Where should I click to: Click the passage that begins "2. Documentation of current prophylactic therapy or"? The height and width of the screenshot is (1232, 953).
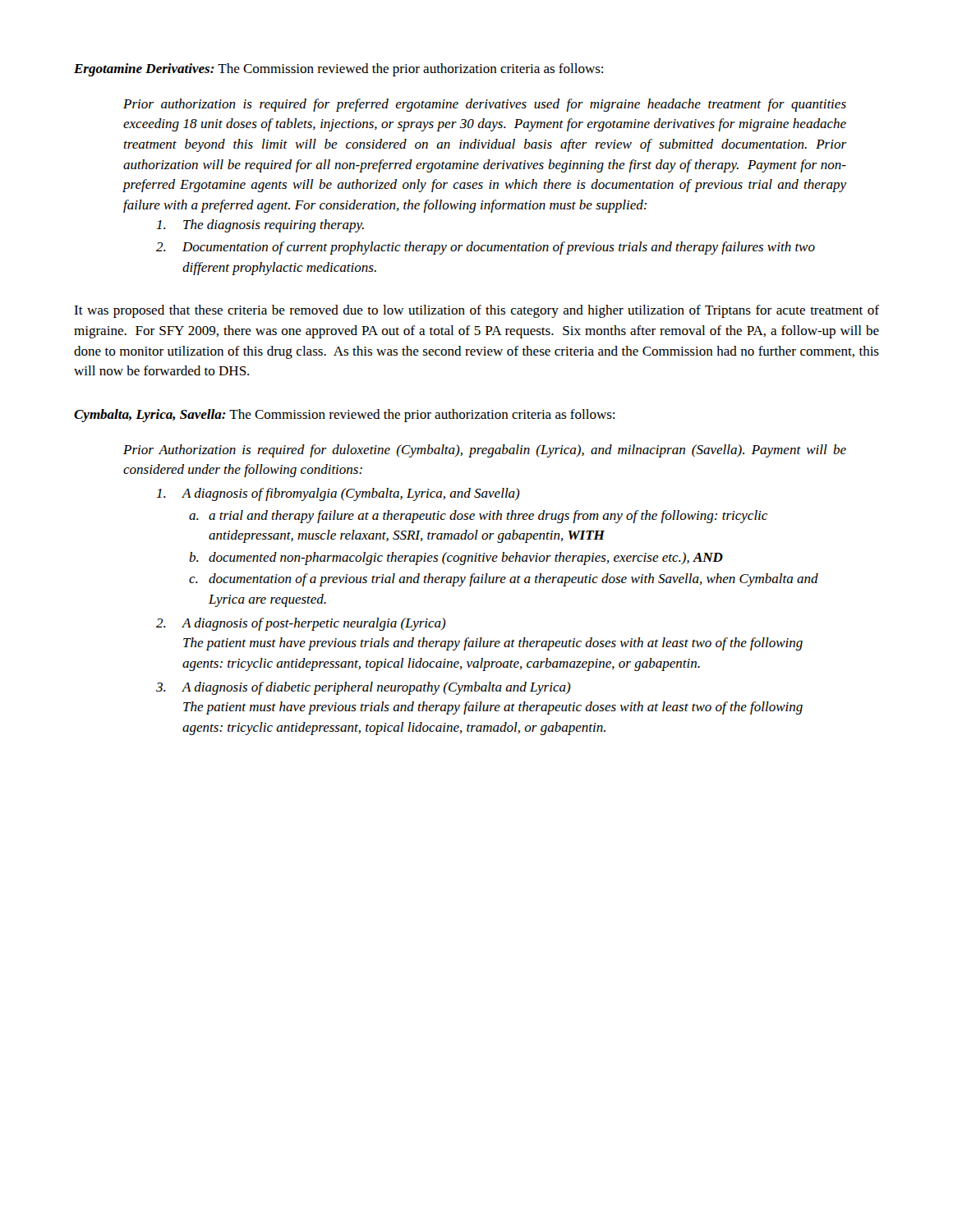pyautogui.click(x=501, y=258)
